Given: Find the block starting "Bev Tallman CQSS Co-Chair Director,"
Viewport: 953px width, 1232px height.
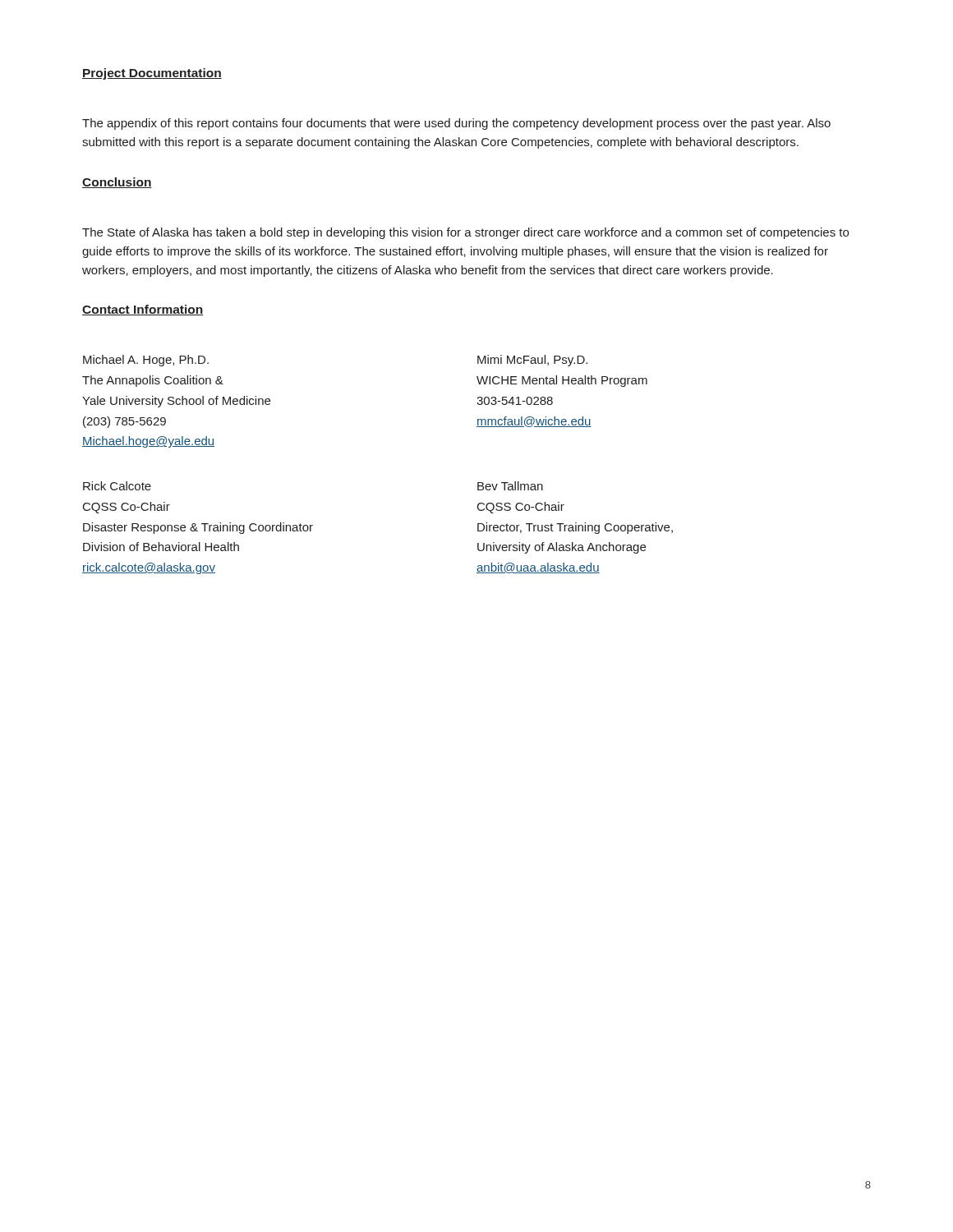Looking at the screenshot, I should (x=575, y=526).
